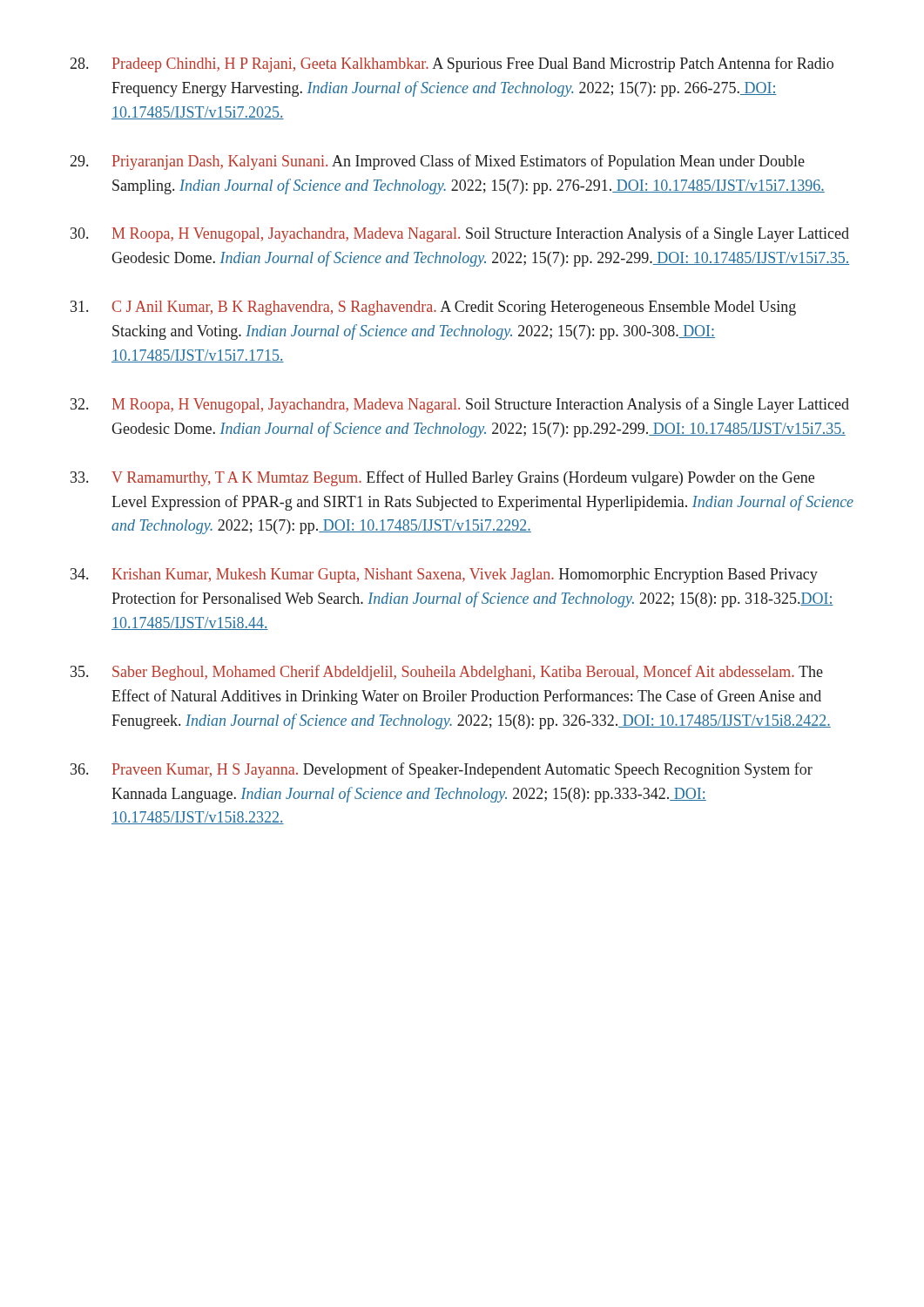
Task: Point to the element starting "28. Pradeep Chindhi, H P"
Action: click(462, 89)
